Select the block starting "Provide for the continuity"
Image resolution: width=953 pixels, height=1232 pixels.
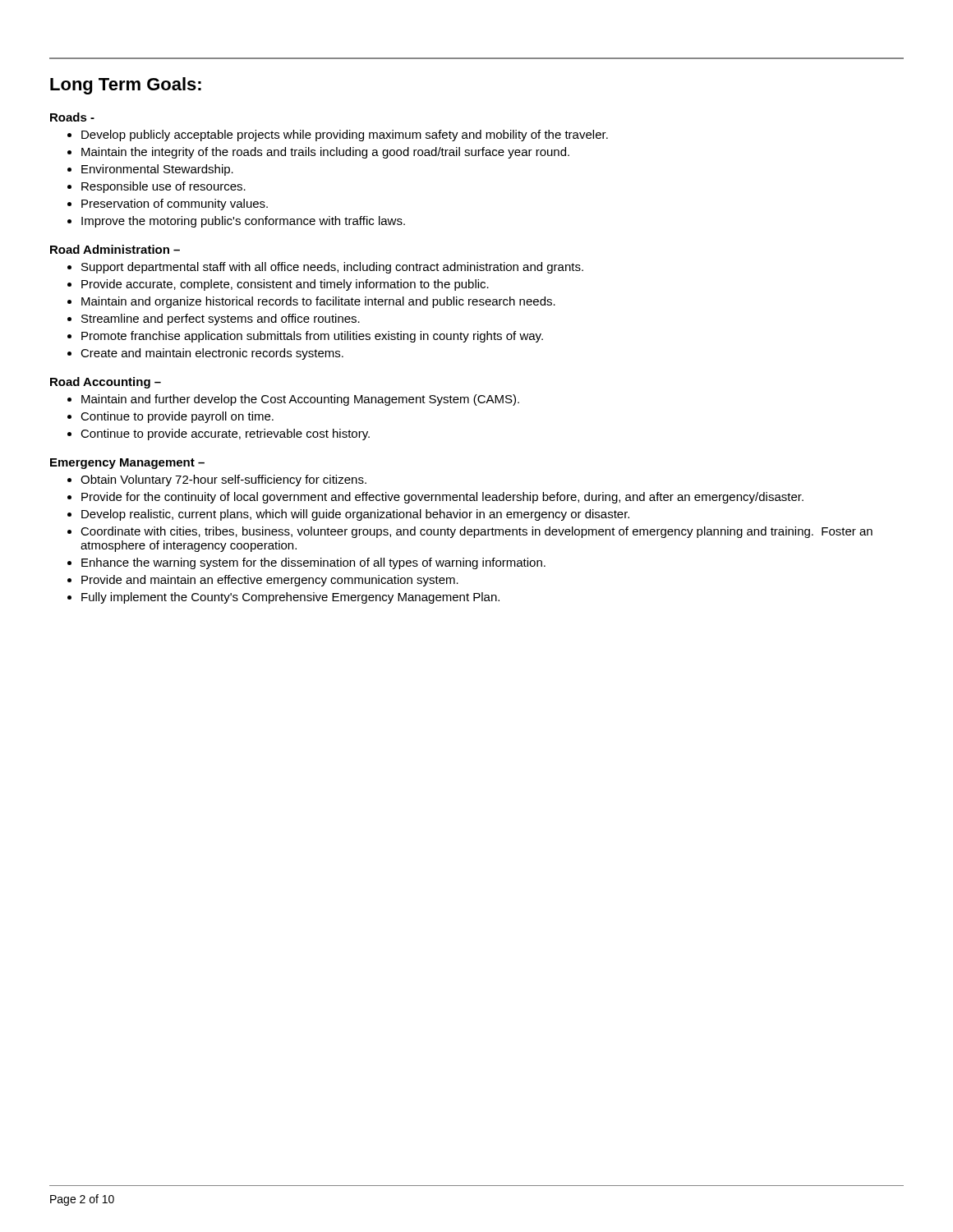[442, 496]
